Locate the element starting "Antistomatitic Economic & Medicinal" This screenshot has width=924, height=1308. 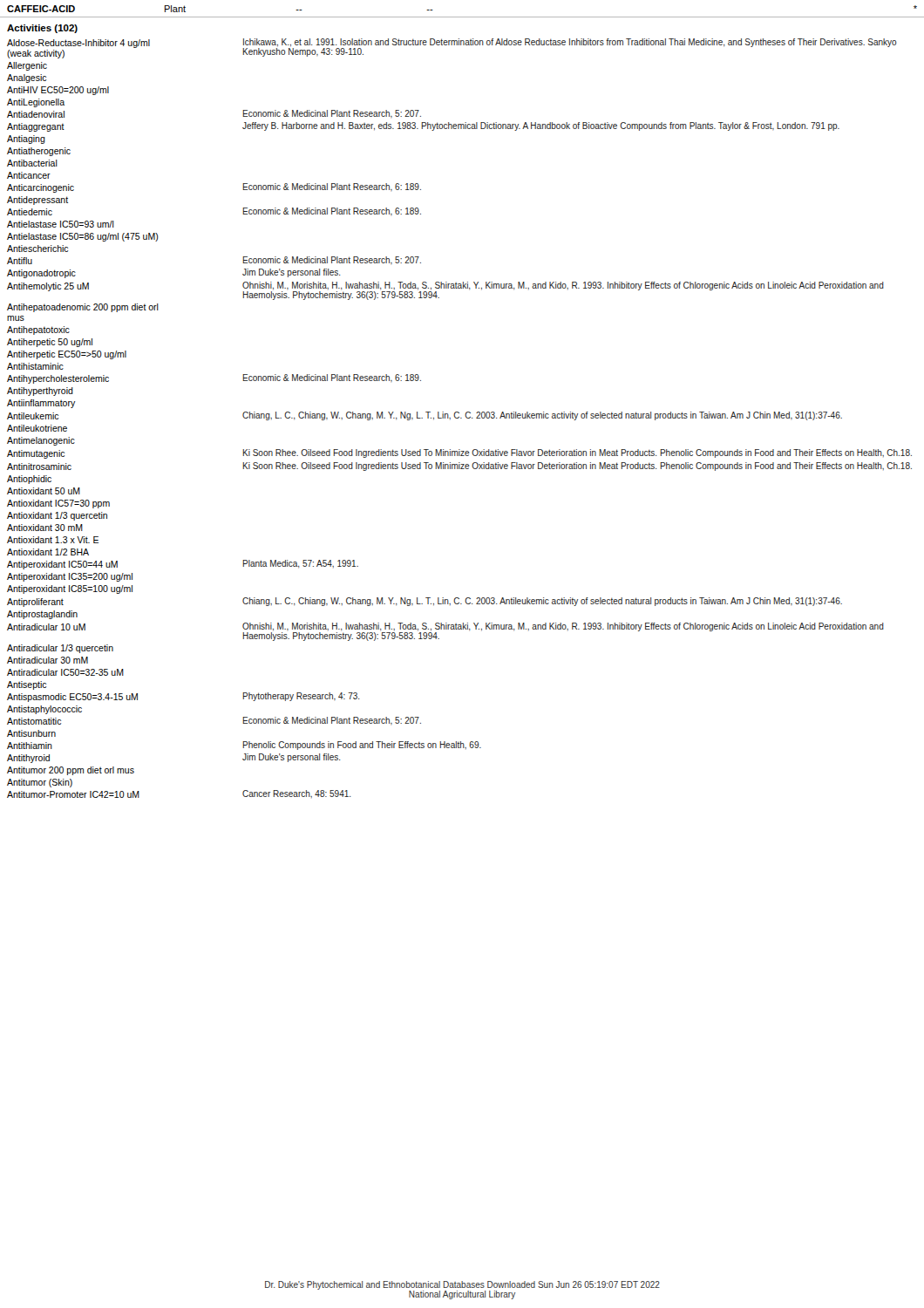click(34, 721)
